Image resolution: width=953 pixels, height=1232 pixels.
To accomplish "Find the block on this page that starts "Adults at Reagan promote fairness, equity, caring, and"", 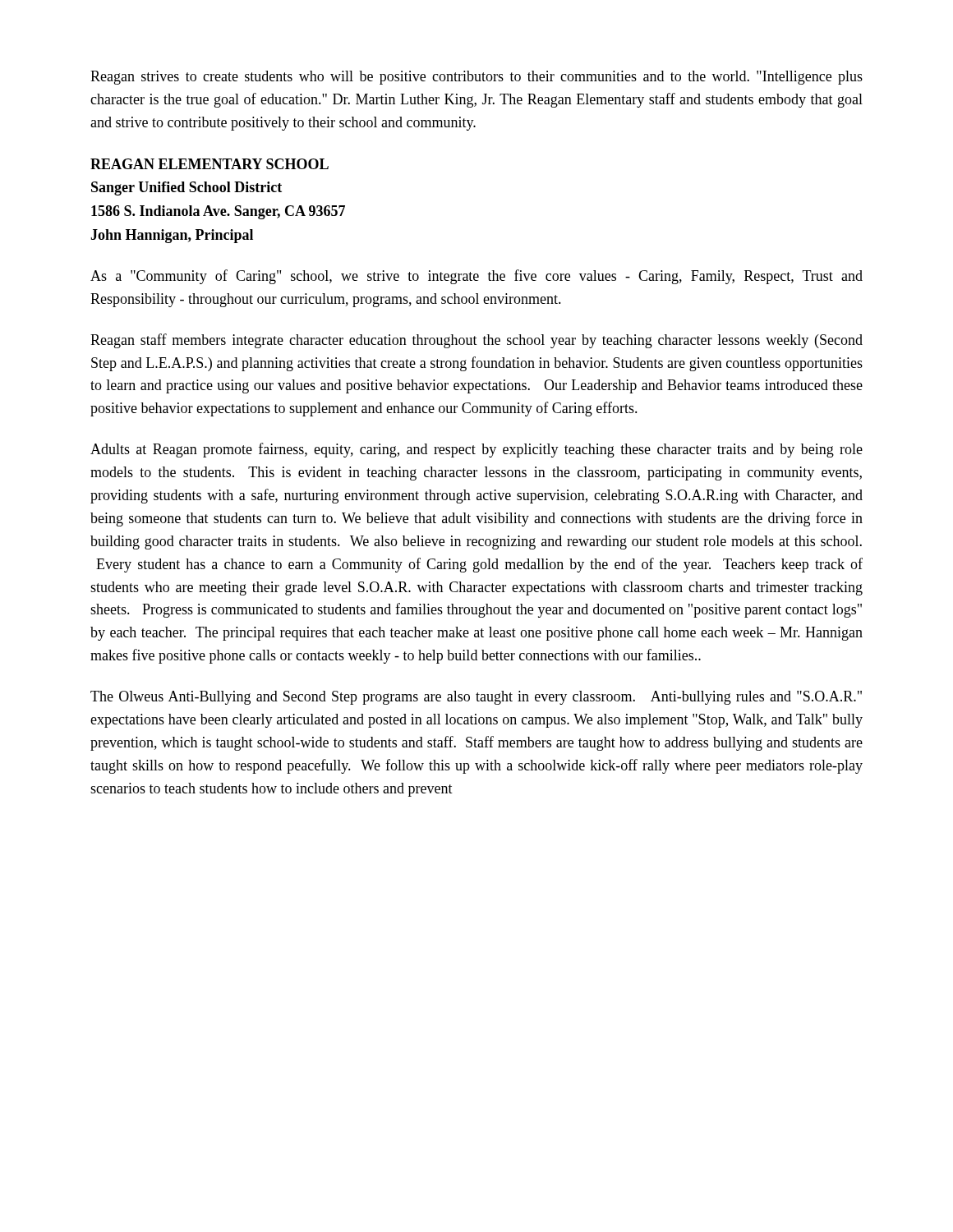I will (x=476, y=552).
